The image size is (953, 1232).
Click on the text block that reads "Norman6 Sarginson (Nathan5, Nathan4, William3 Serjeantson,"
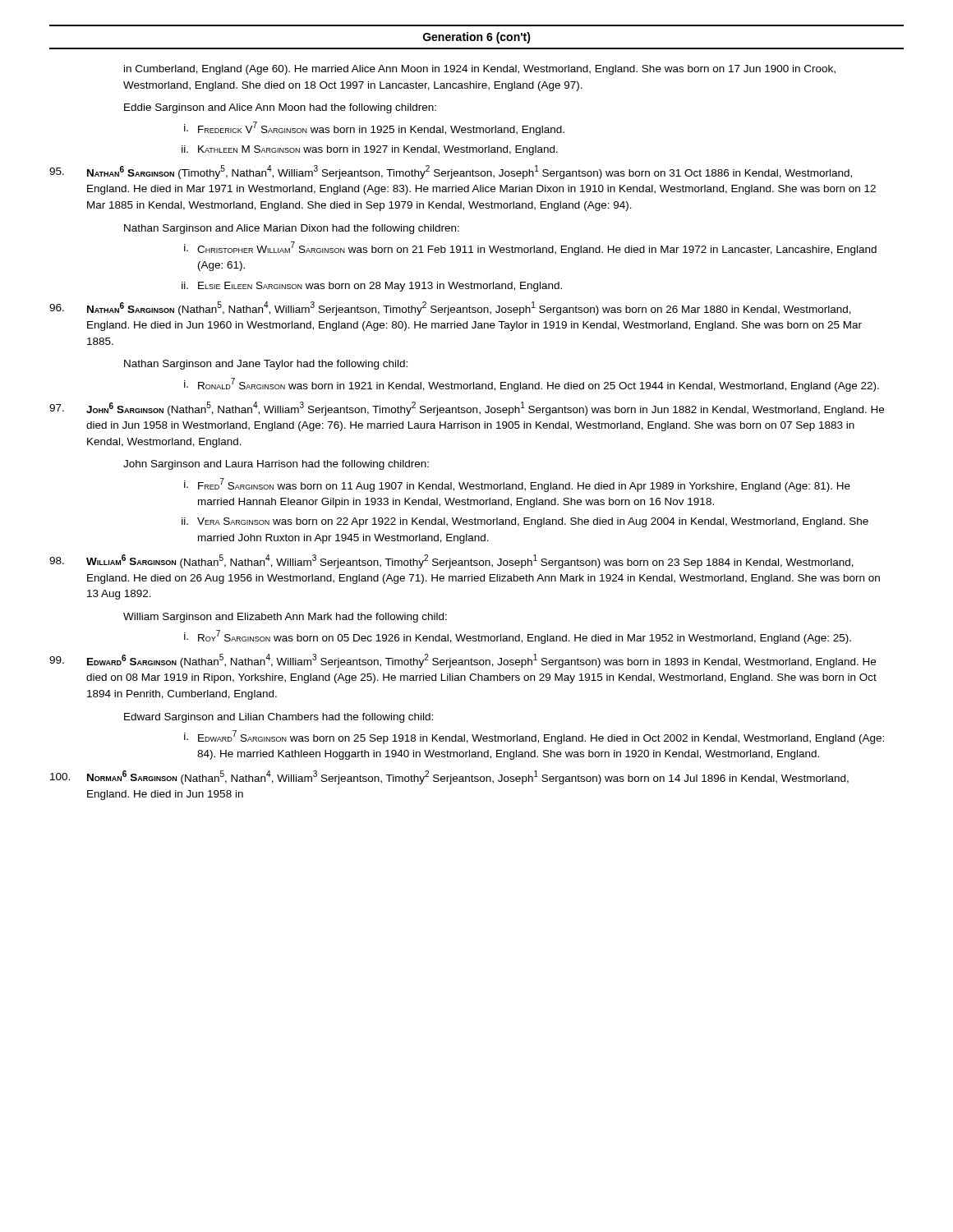click(468, 785)
